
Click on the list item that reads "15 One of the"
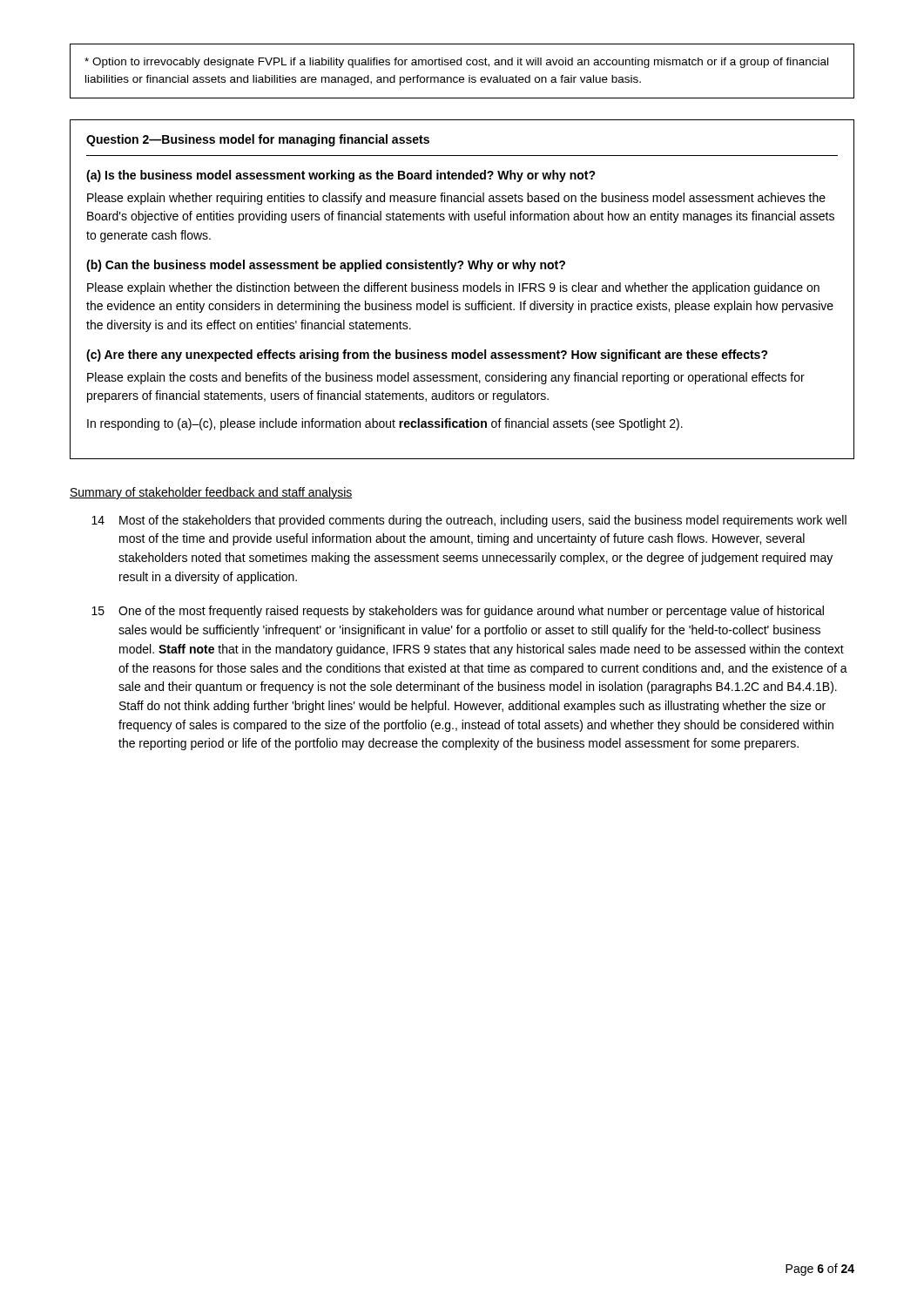point(462,678)
